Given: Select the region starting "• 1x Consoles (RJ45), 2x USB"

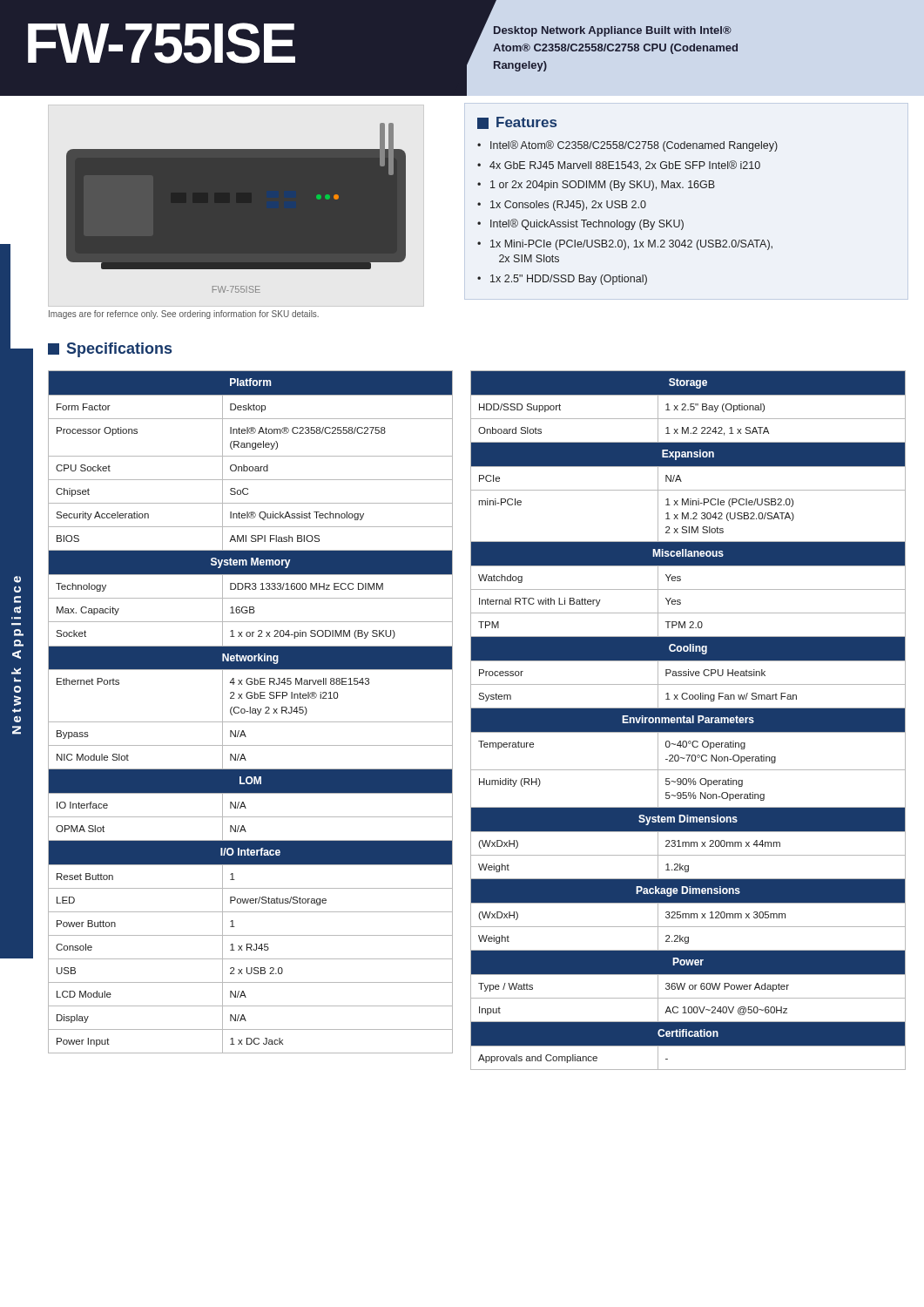Looking at the screenshot, I should coord(562,205).
